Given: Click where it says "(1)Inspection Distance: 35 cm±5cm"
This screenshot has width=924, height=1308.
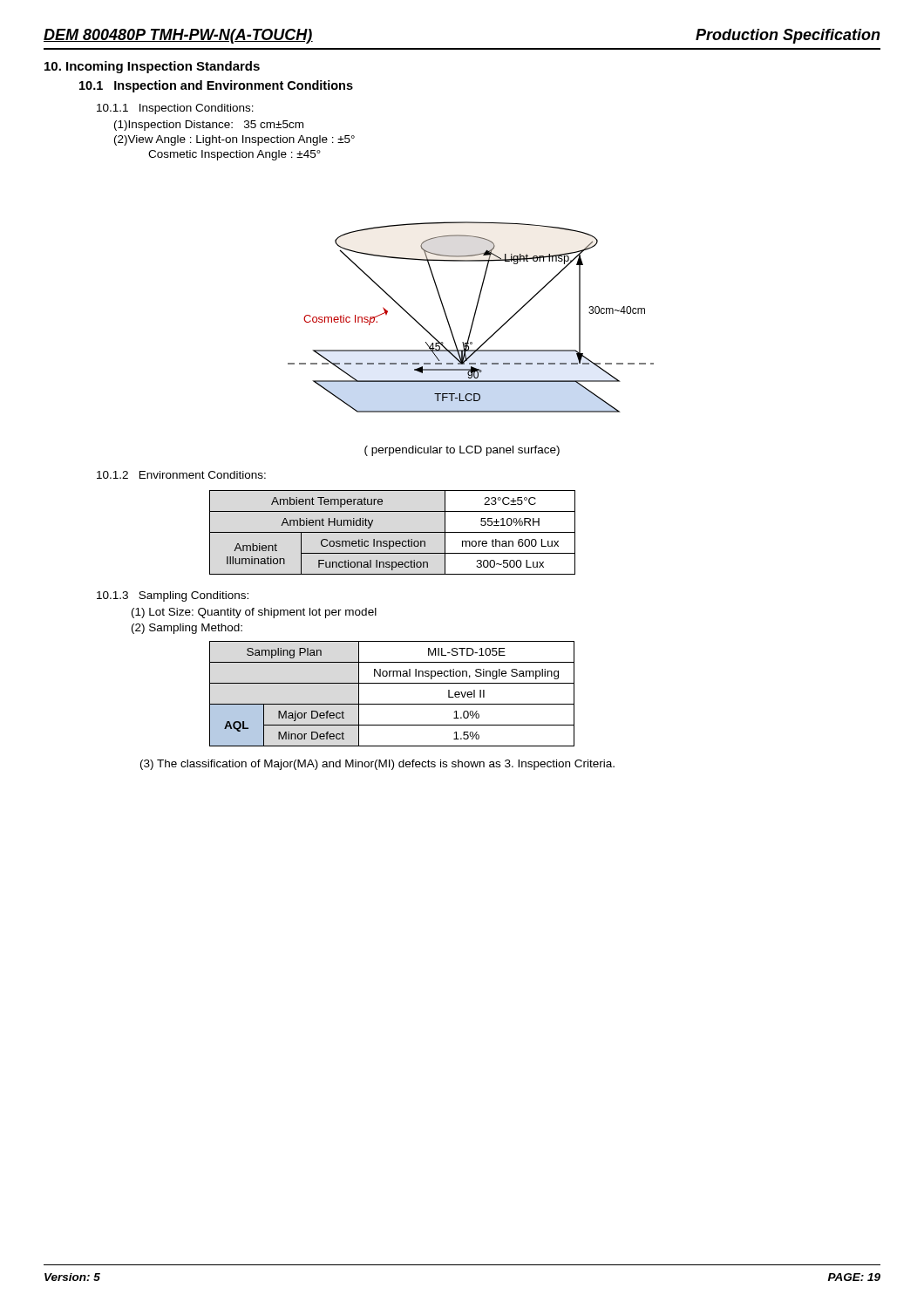Looking at the screenshot, I should (209, 124).
